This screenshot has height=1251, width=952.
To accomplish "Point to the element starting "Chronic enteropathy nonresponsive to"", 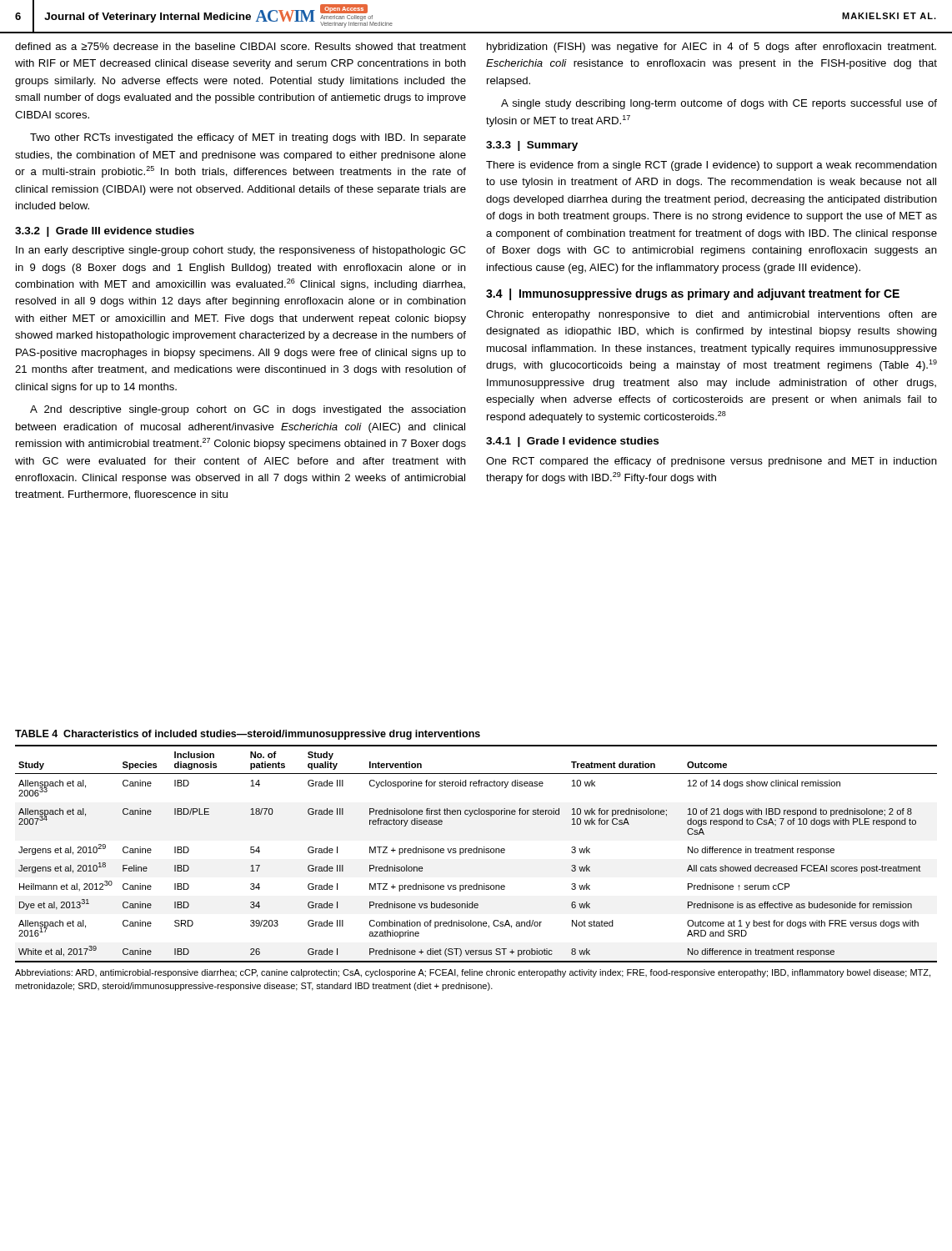I will tap(711, 366).
